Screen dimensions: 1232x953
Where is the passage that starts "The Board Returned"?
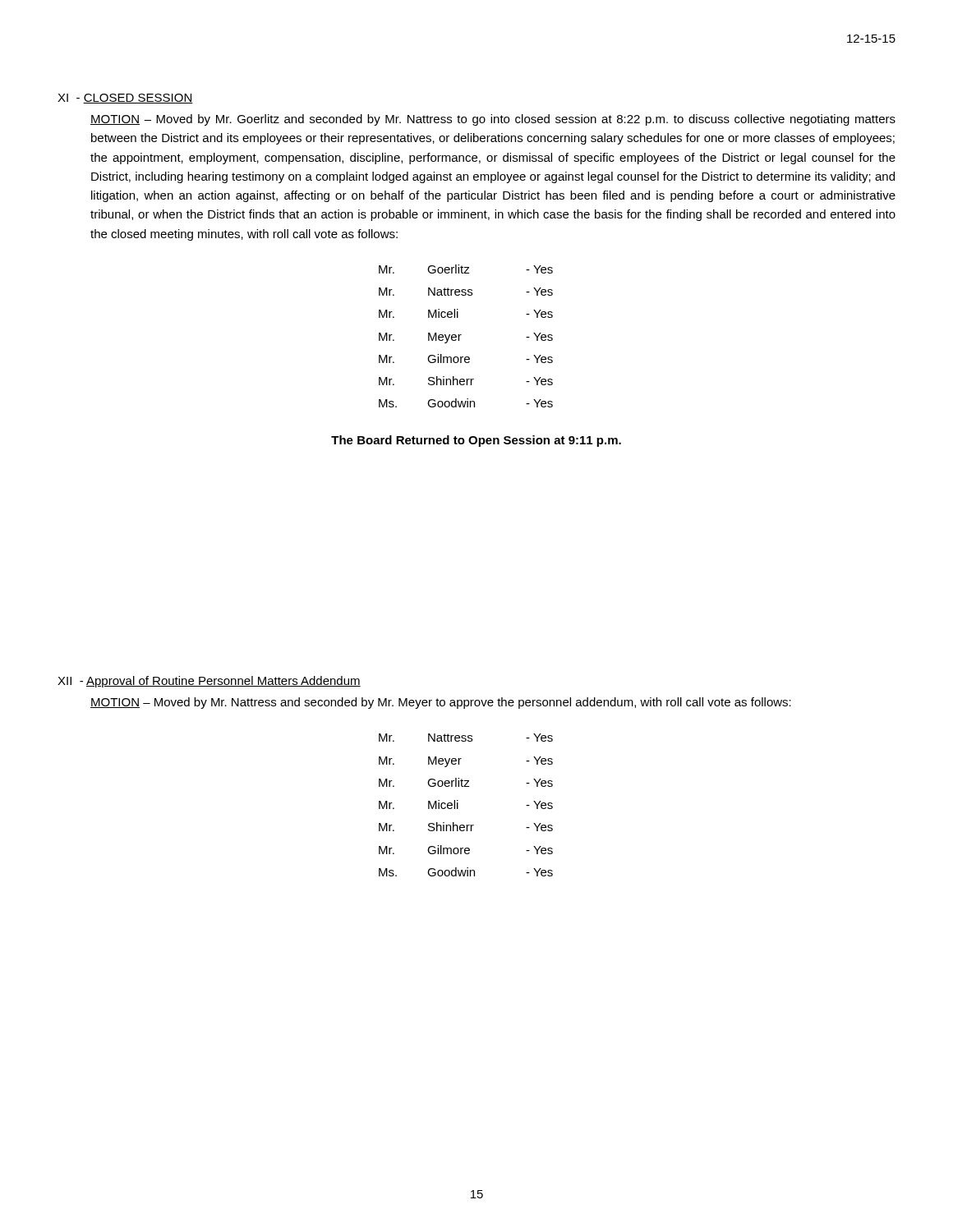click(x=476, y=439)
